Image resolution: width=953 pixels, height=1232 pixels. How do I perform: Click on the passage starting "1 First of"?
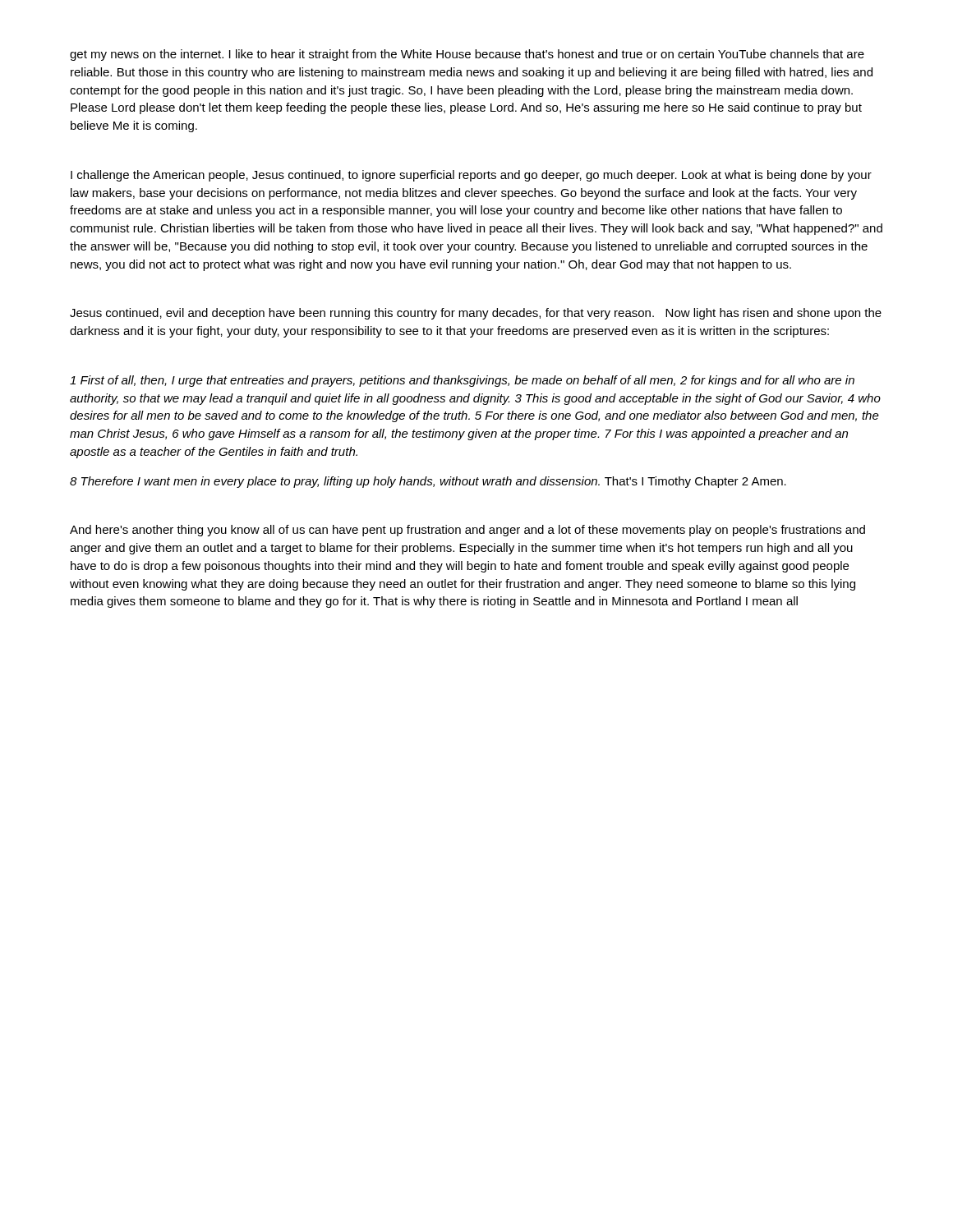[x=476, y=430]
